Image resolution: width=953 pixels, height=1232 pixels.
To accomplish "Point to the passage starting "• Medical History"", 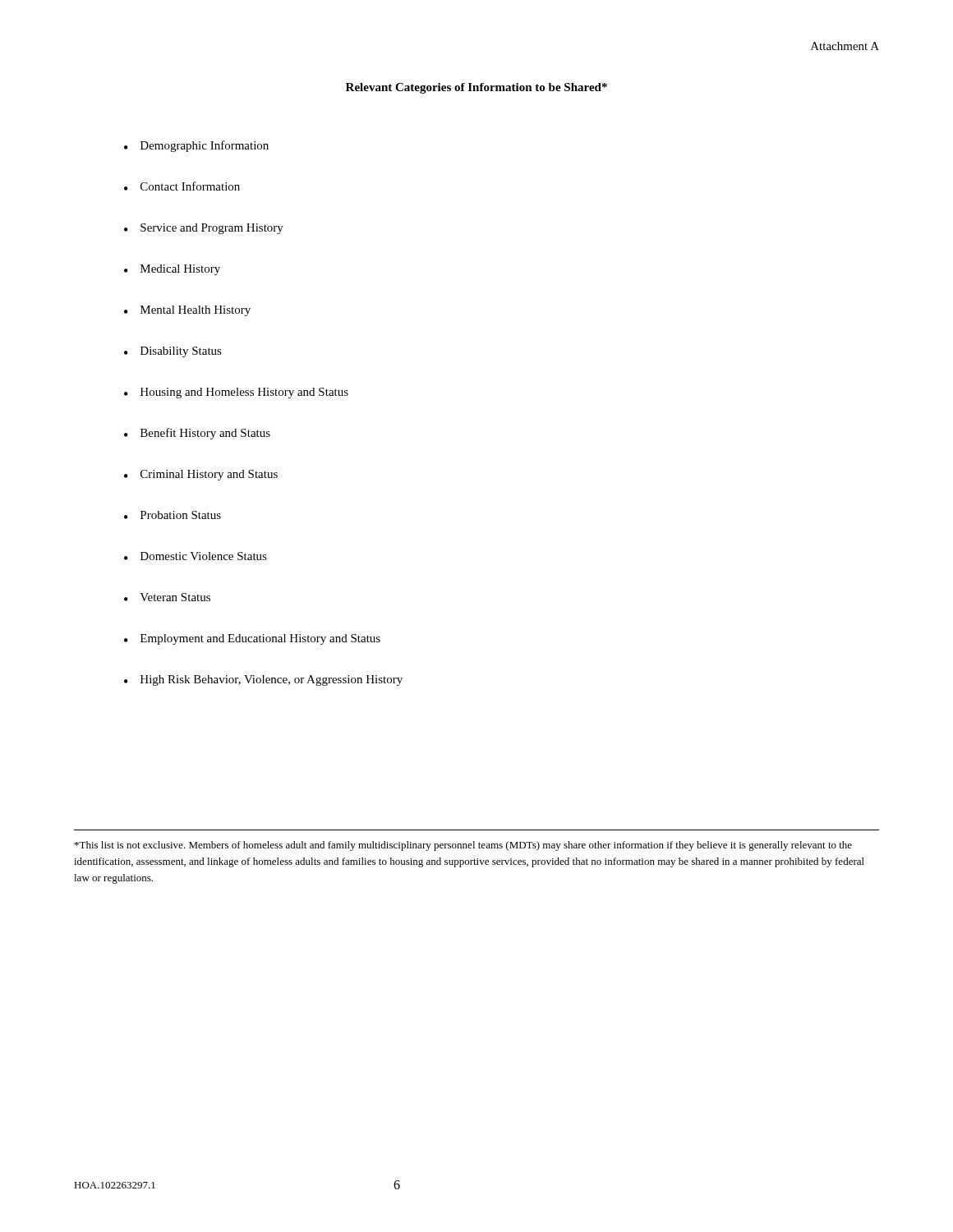I will click(x=172, y=271).
